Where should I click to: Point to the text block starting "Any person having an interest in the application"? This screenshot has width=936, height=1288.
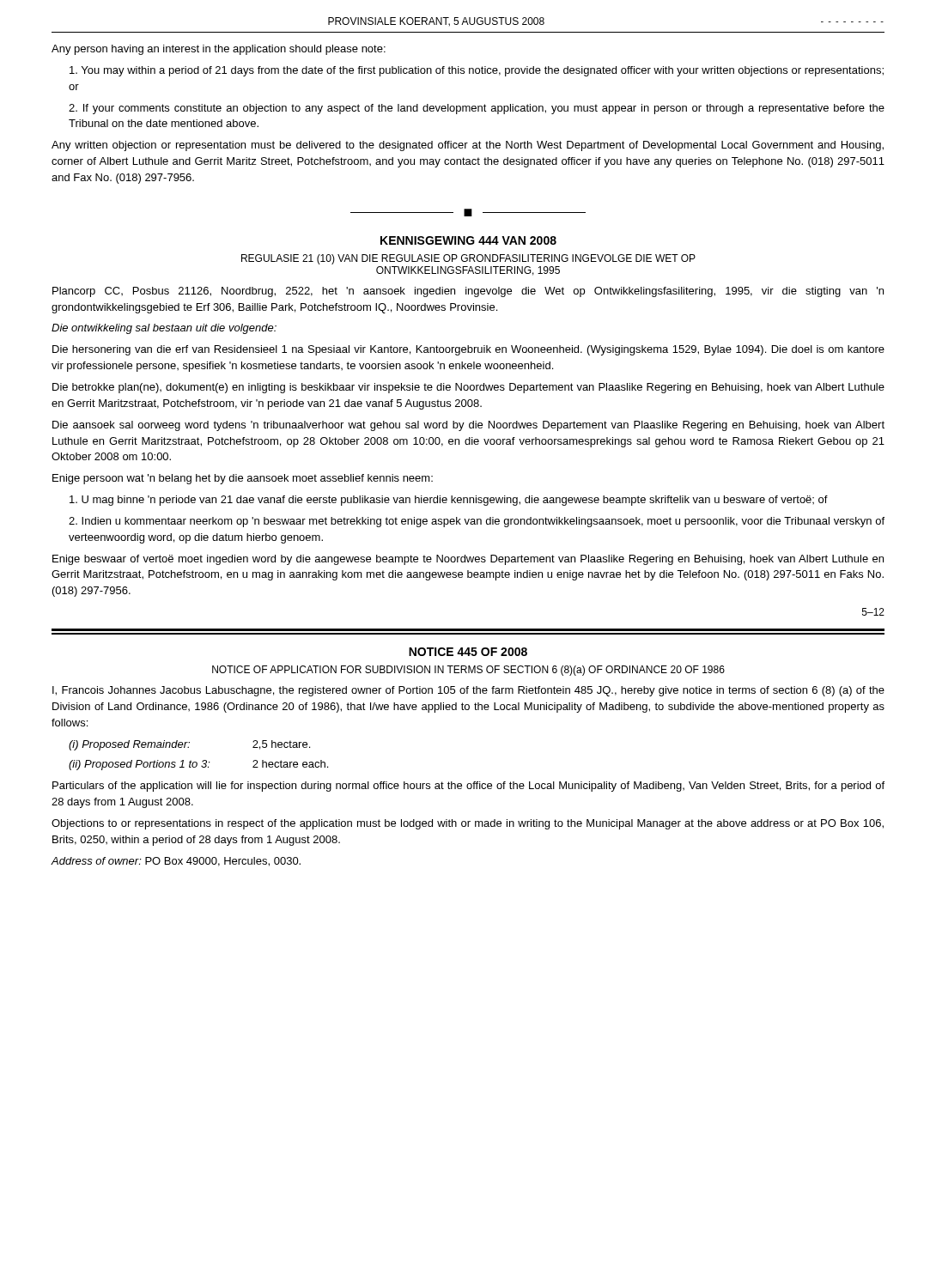pyautogui.click(x=219, y=49)
